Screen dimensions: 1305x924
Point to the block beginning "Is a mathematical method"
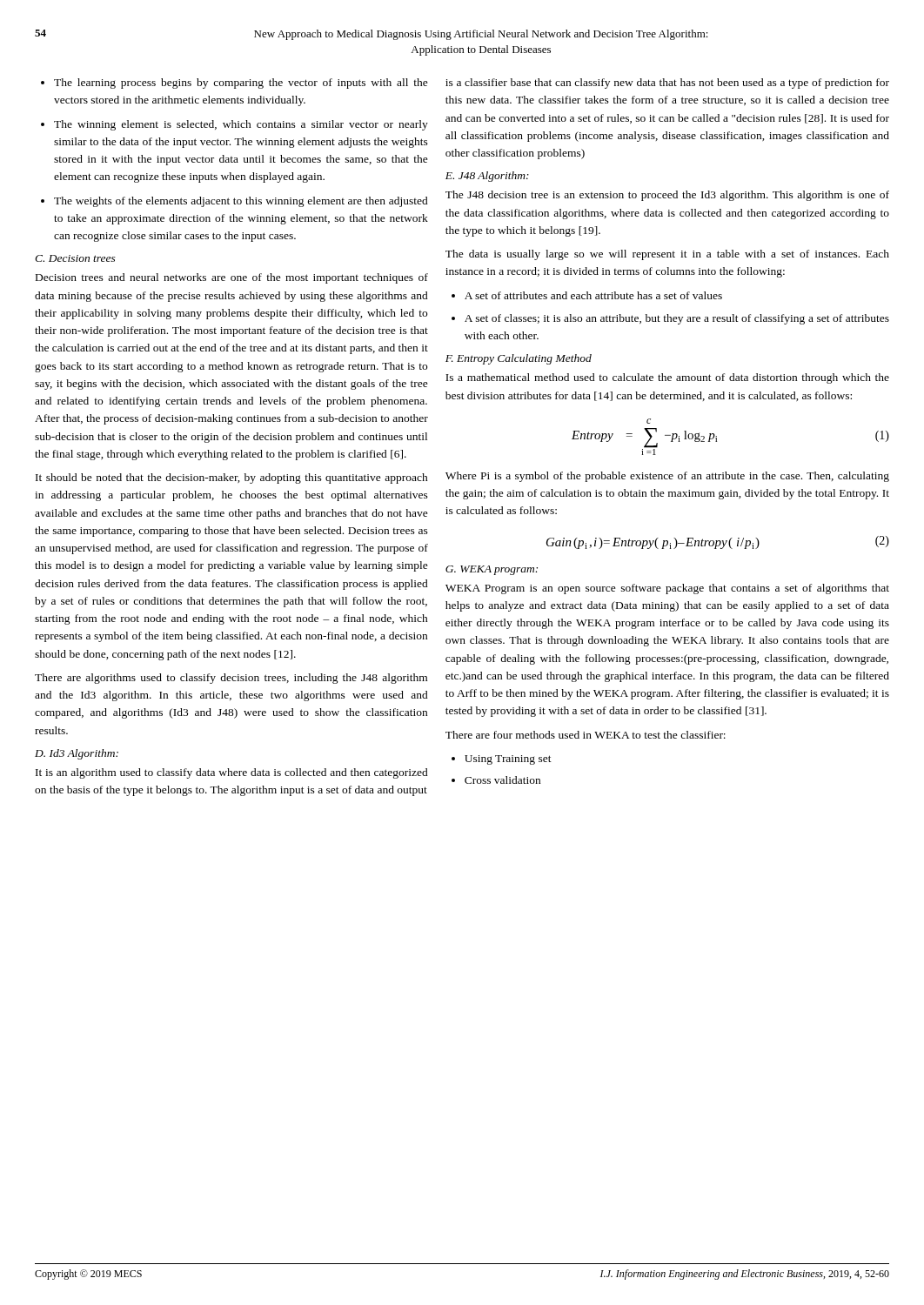[667, 386]
